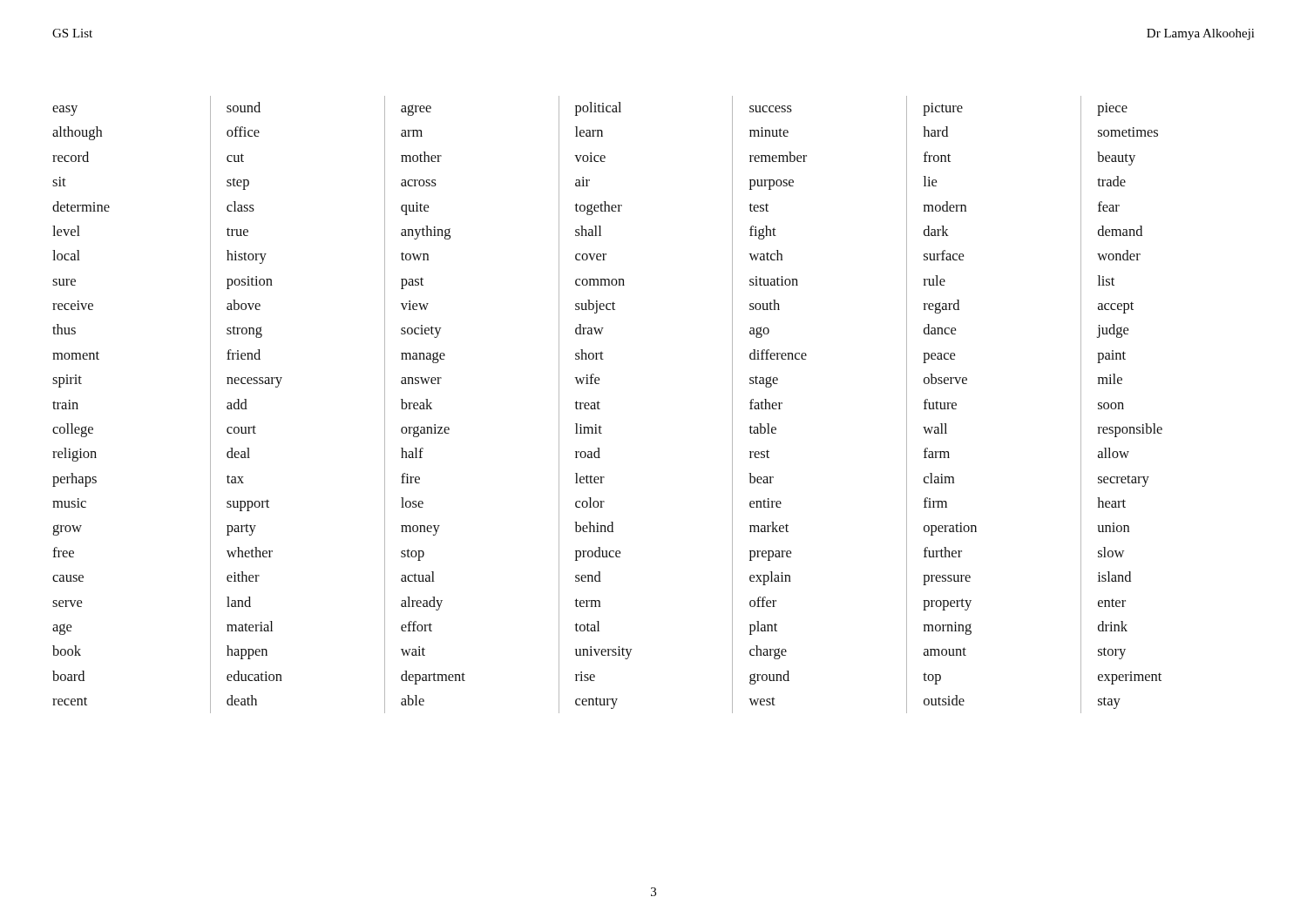Viewport: 1307px width, 924px height.
Task: Find the list item that says "success minute remember purpose test fight watch"
Action: click(x=771, y=109)
